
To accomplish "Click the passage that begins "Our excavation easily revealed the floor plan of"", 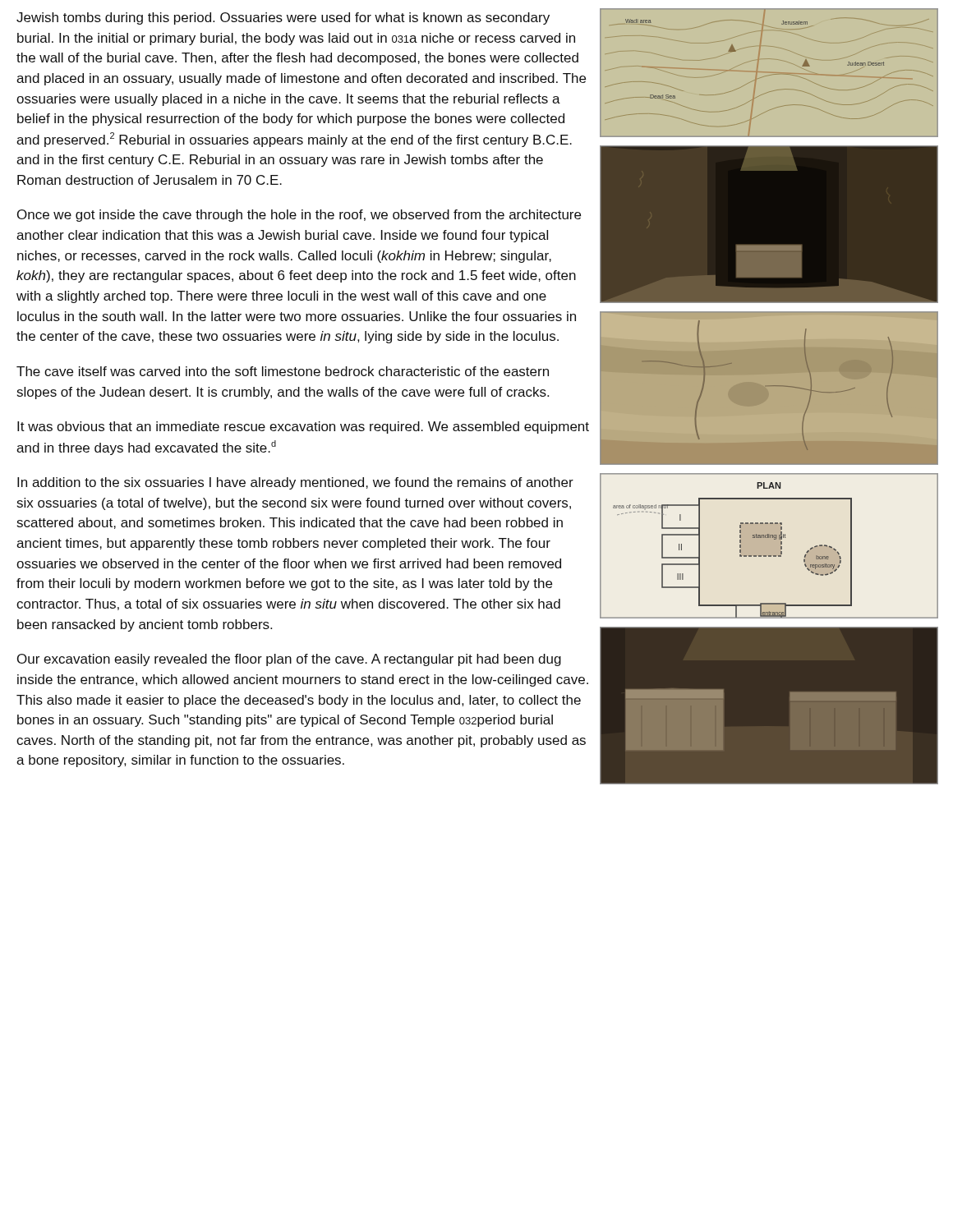I will [303, 710].
